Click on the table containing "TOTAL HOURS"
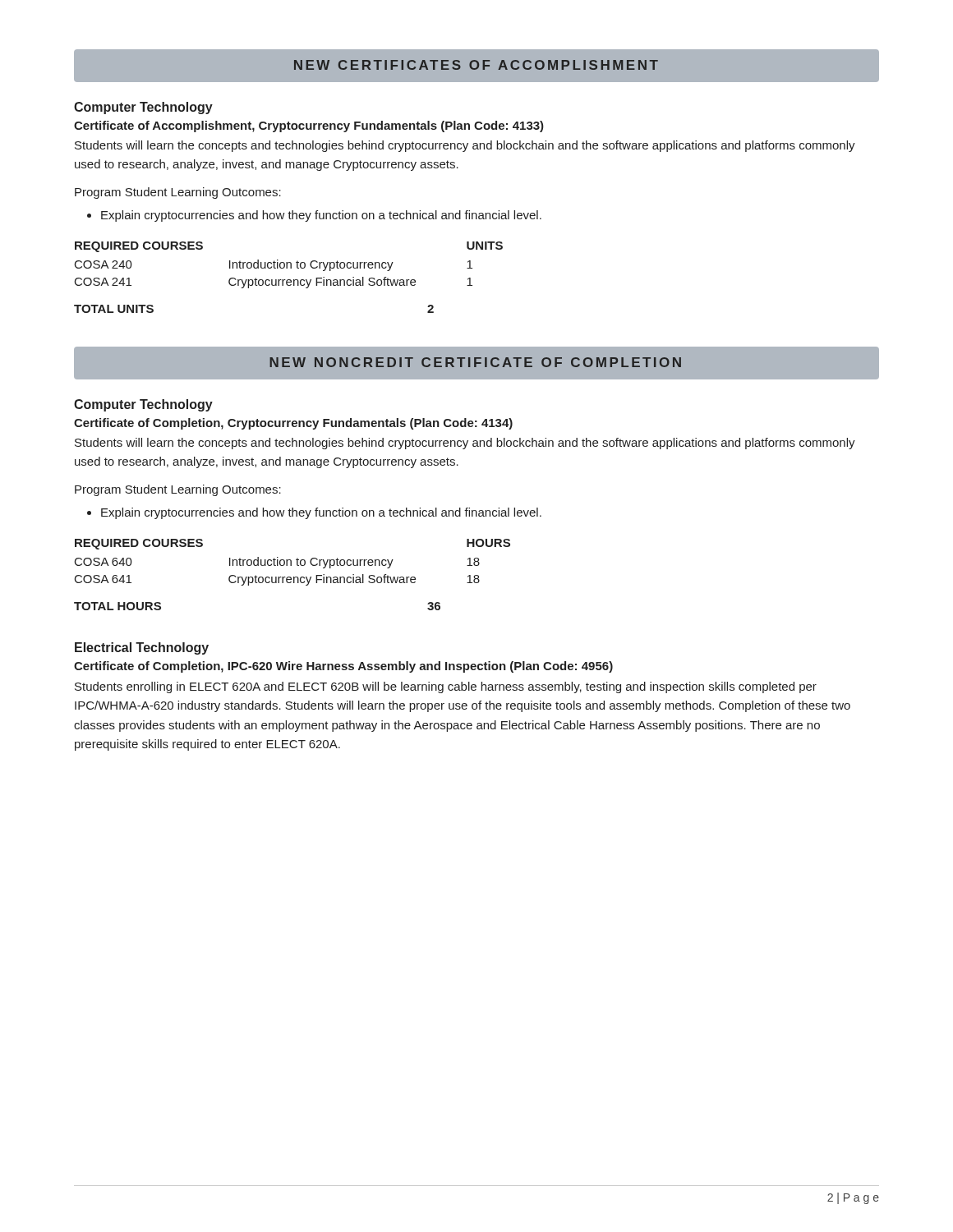 [476, 606]
